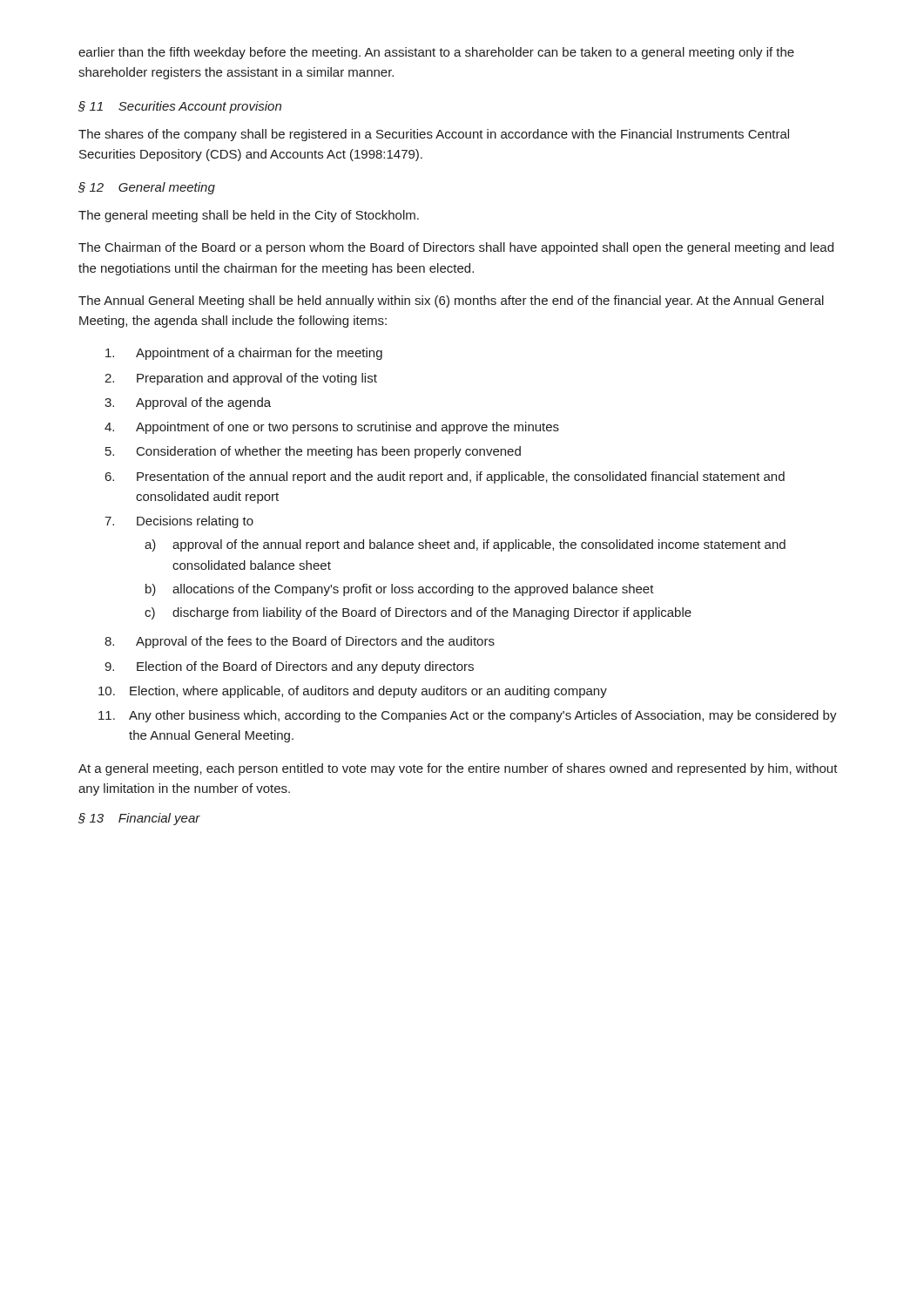Locate the element starting "4. Appointment of one or"
This screenshot has height=1307, width=924.
pyautogui.click(x=462, y=427)
